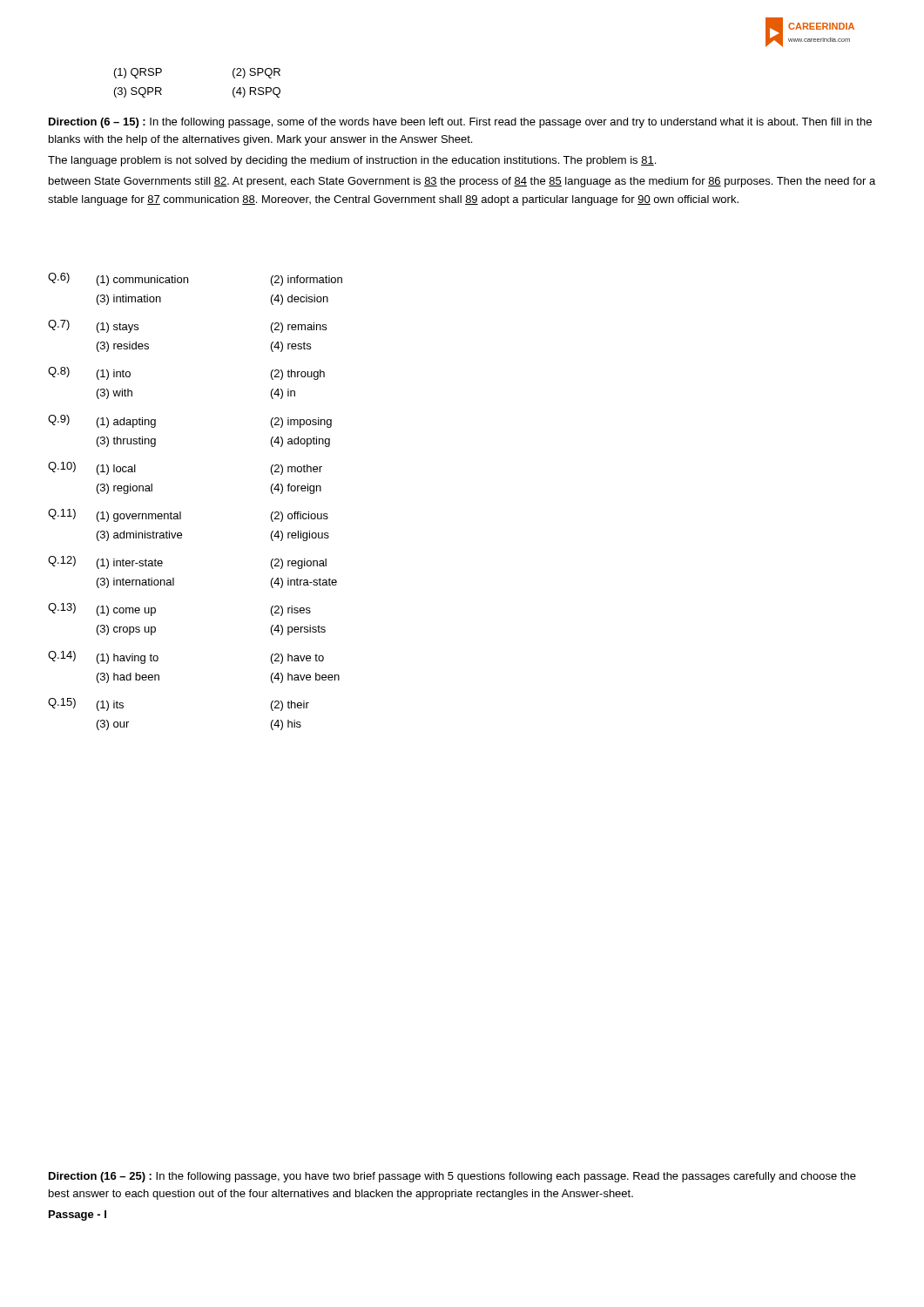Where is the passage that starts "Q.14) (1) having to"?
The height and width of the screenshot is (1307, 924).
pyautogui.click(x=67, y=657)
